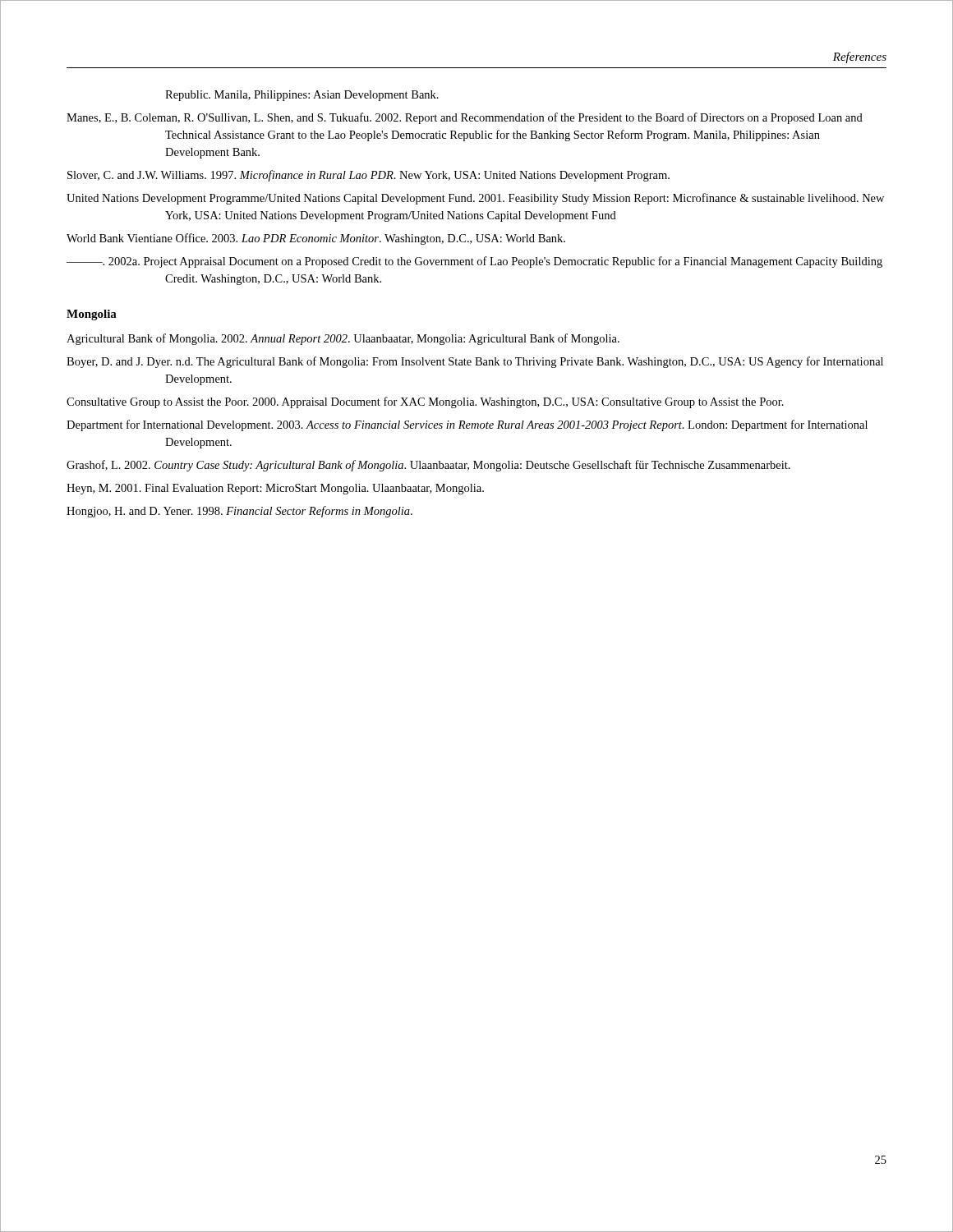Select the text block starting "Republic. Manila, Philippines: Asian Development Bank."
Screen dimensions: 1232x953
[302, 94]
